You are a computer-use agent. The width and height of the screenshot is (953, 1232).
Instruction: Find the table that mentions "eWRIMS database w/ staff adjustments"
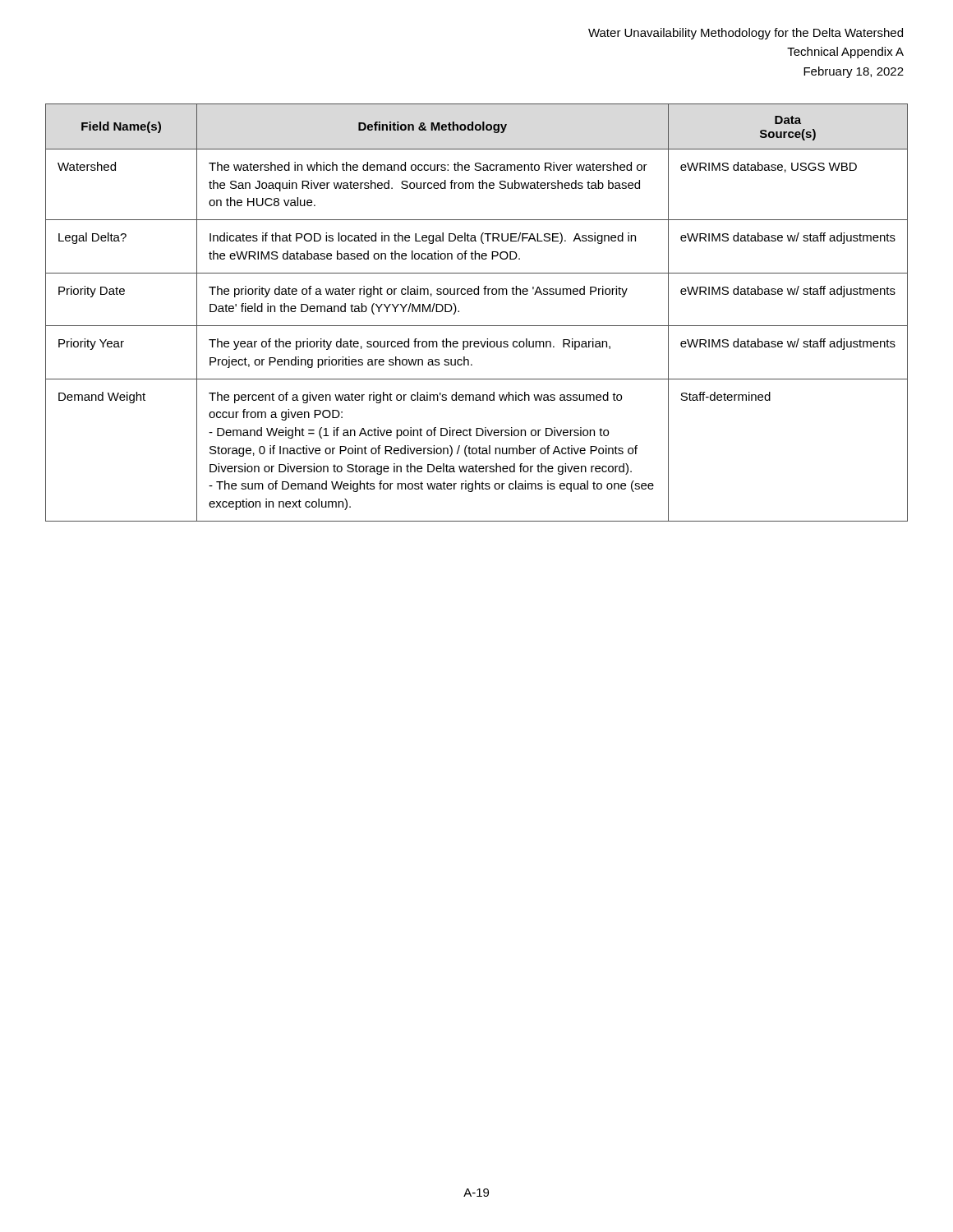(476, 312)
